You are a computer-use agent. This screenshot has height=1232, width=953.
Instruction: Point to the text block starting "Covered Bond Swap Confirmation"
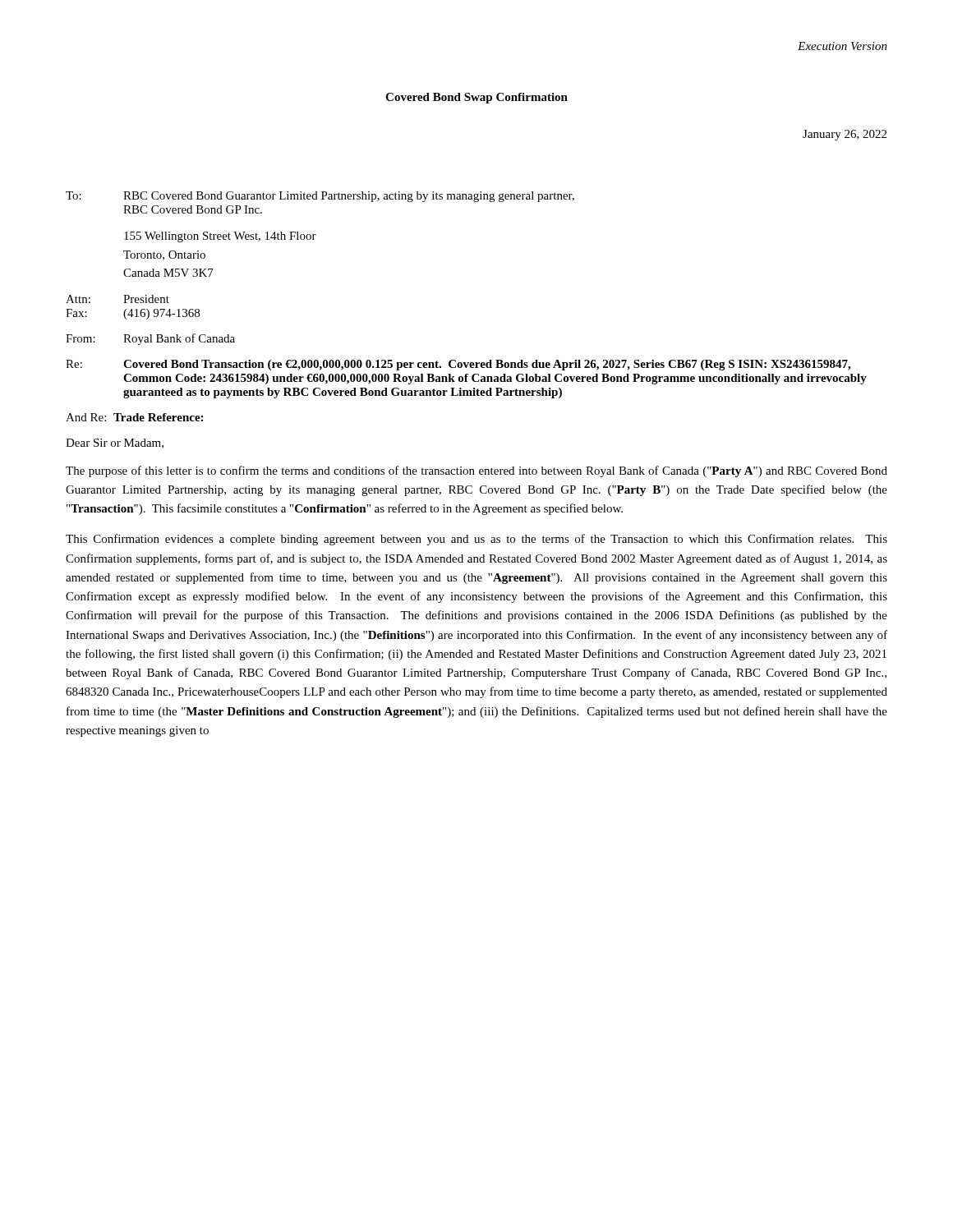pos(476,97)
